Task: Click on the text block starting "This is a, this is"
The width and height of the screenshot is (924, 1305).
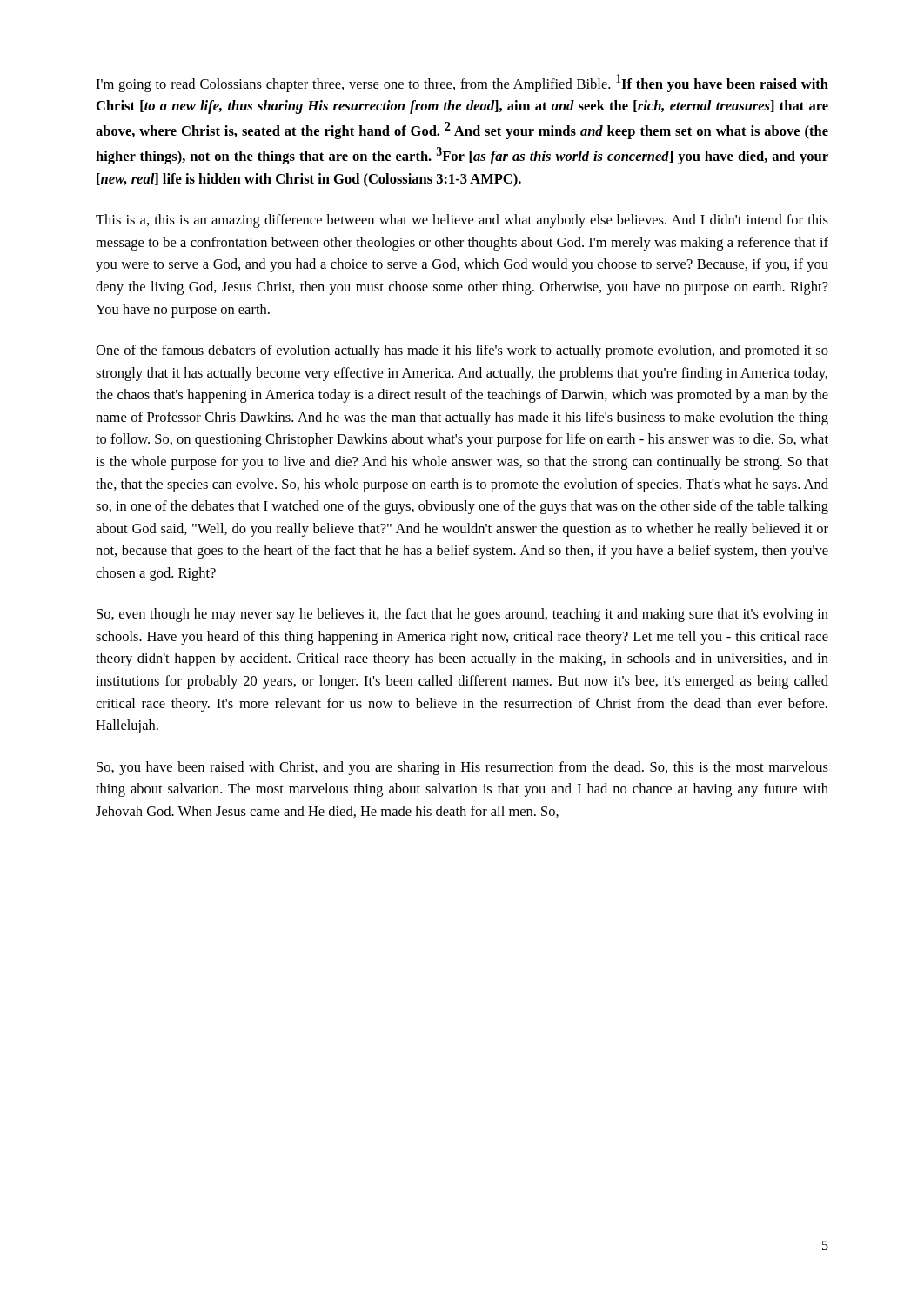Action: (x=462, y=264)
